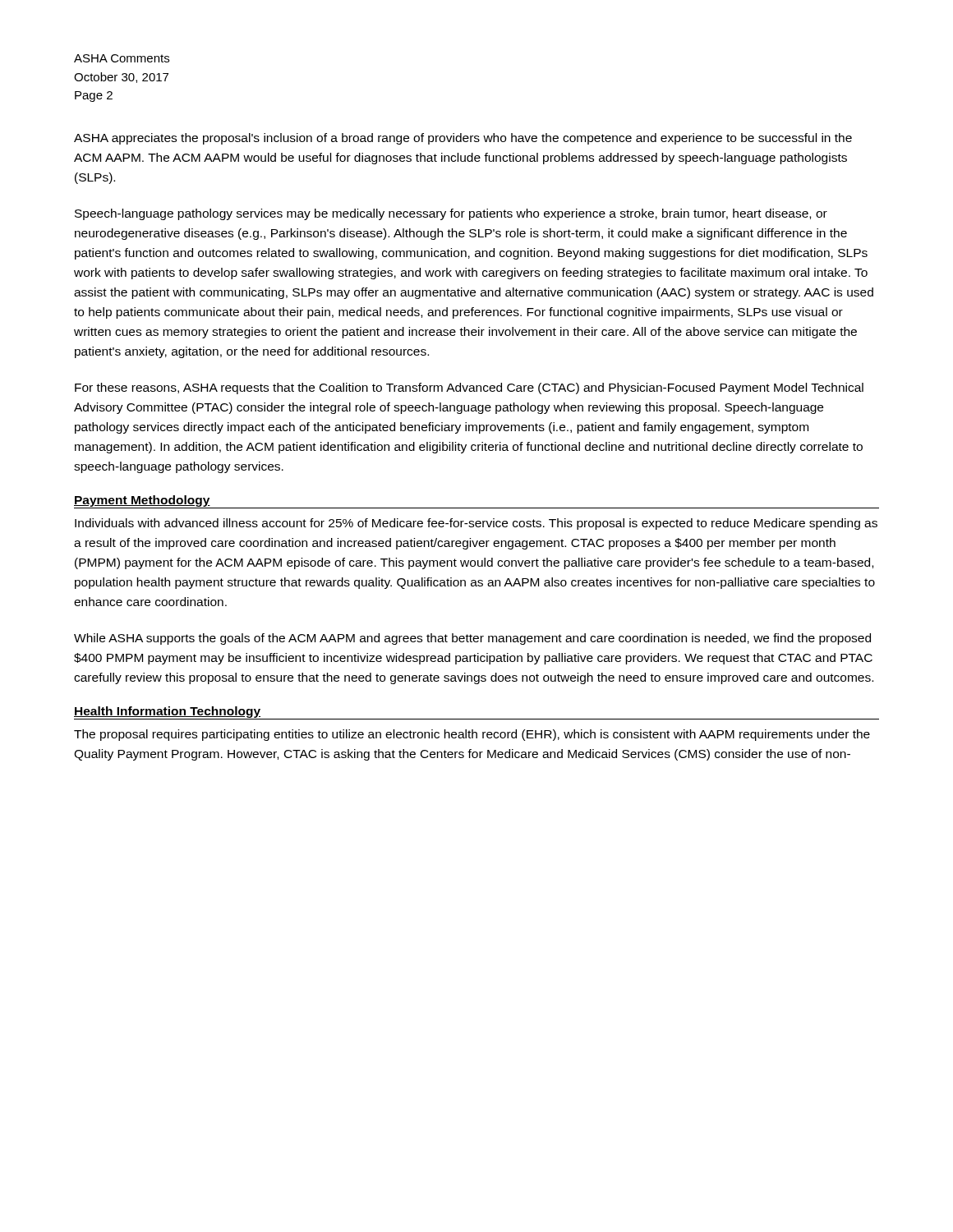Screen dimensions: 1232x953
Task: Where does it say "Health Information Technology"?
Action: pos(167,711)
